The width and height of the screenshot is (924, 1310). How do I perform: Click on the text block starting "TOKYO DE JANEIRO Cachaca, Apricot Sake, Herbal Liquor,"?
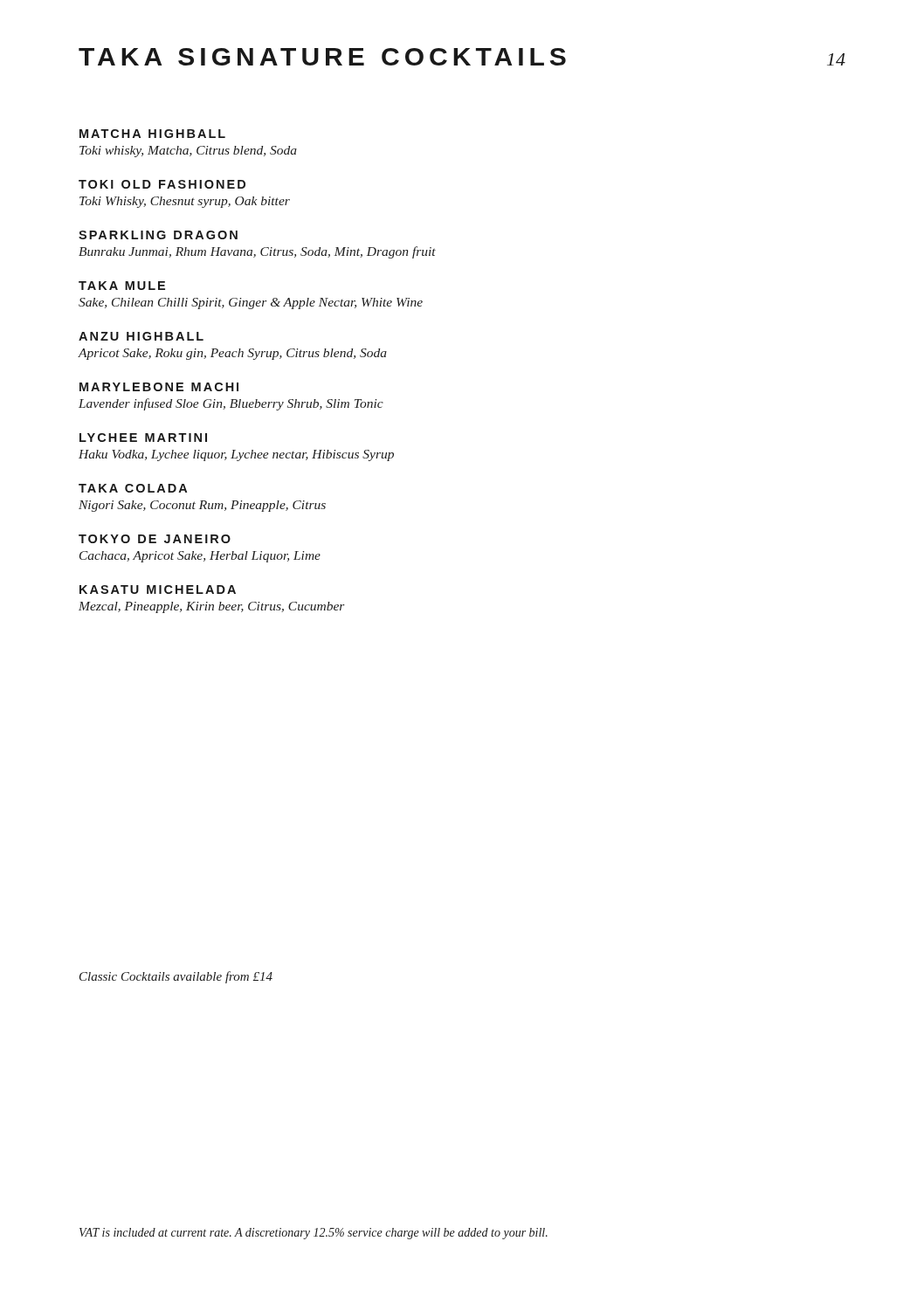point(155,539)
